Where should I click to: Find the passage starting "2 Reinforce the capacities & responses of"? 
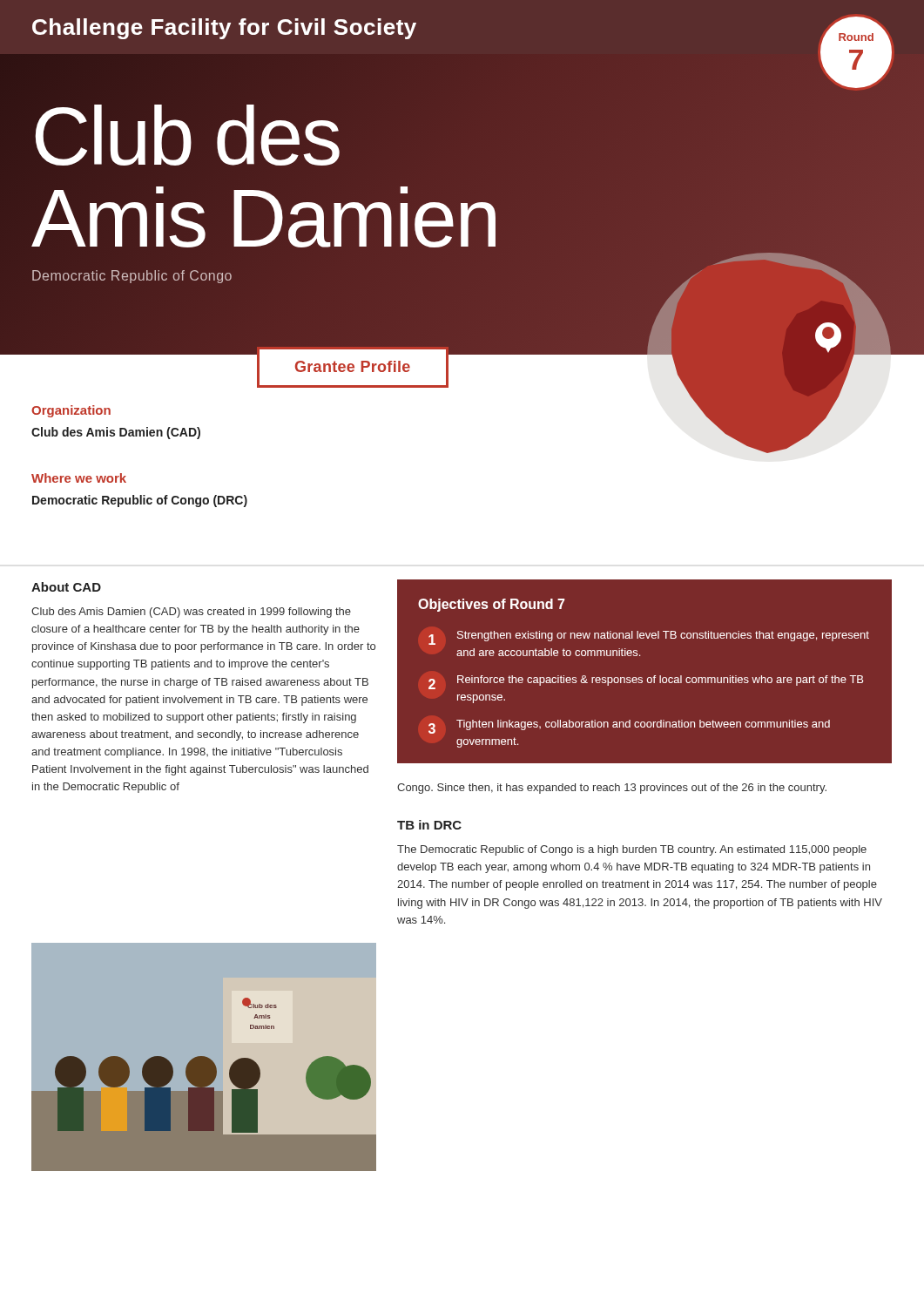coord(644,688)
